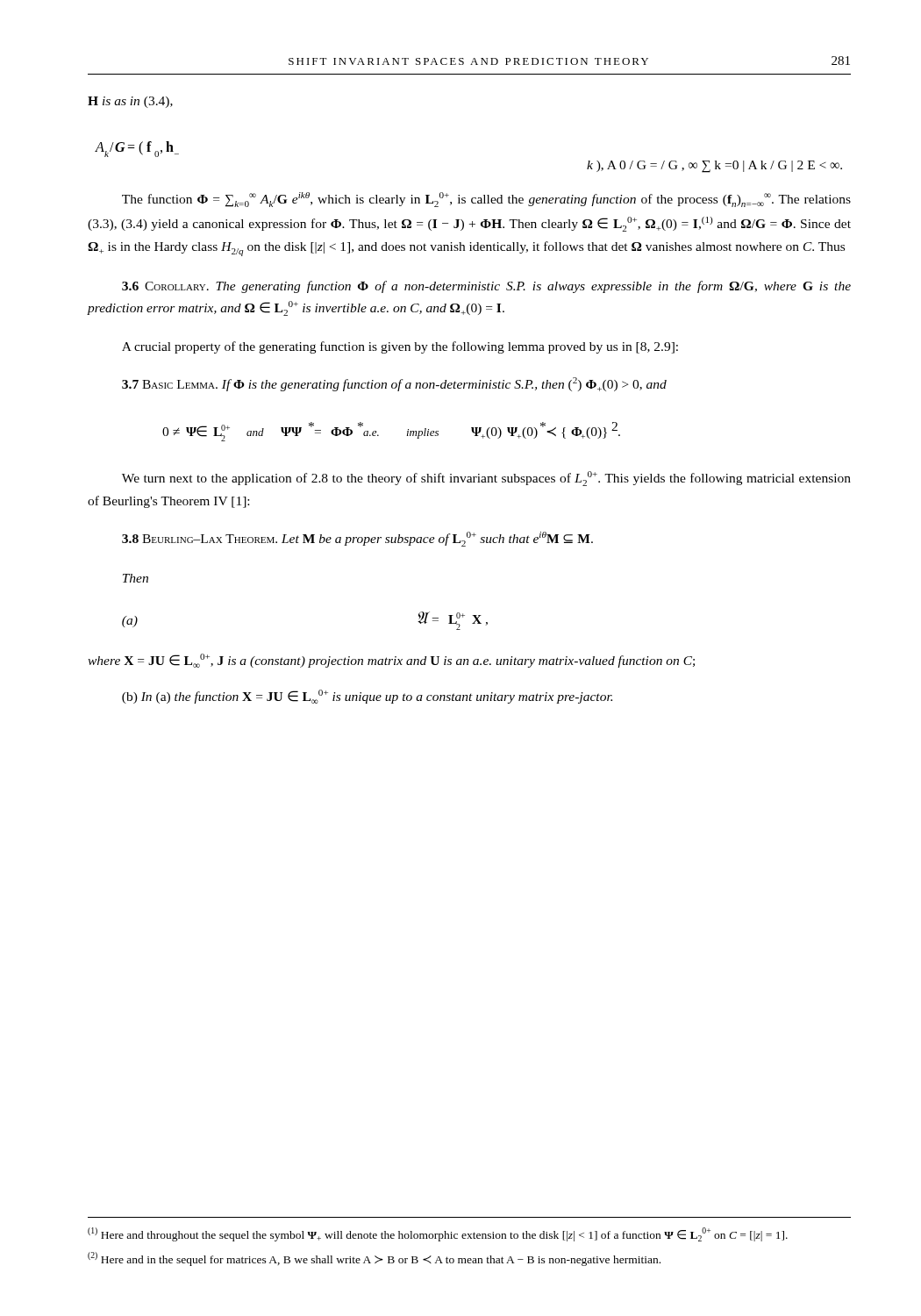This screenshot has height=1316, width=921.
Task: Select the passage starting "(a) 𝔄 = L 0+"
Action: [486, 621]
